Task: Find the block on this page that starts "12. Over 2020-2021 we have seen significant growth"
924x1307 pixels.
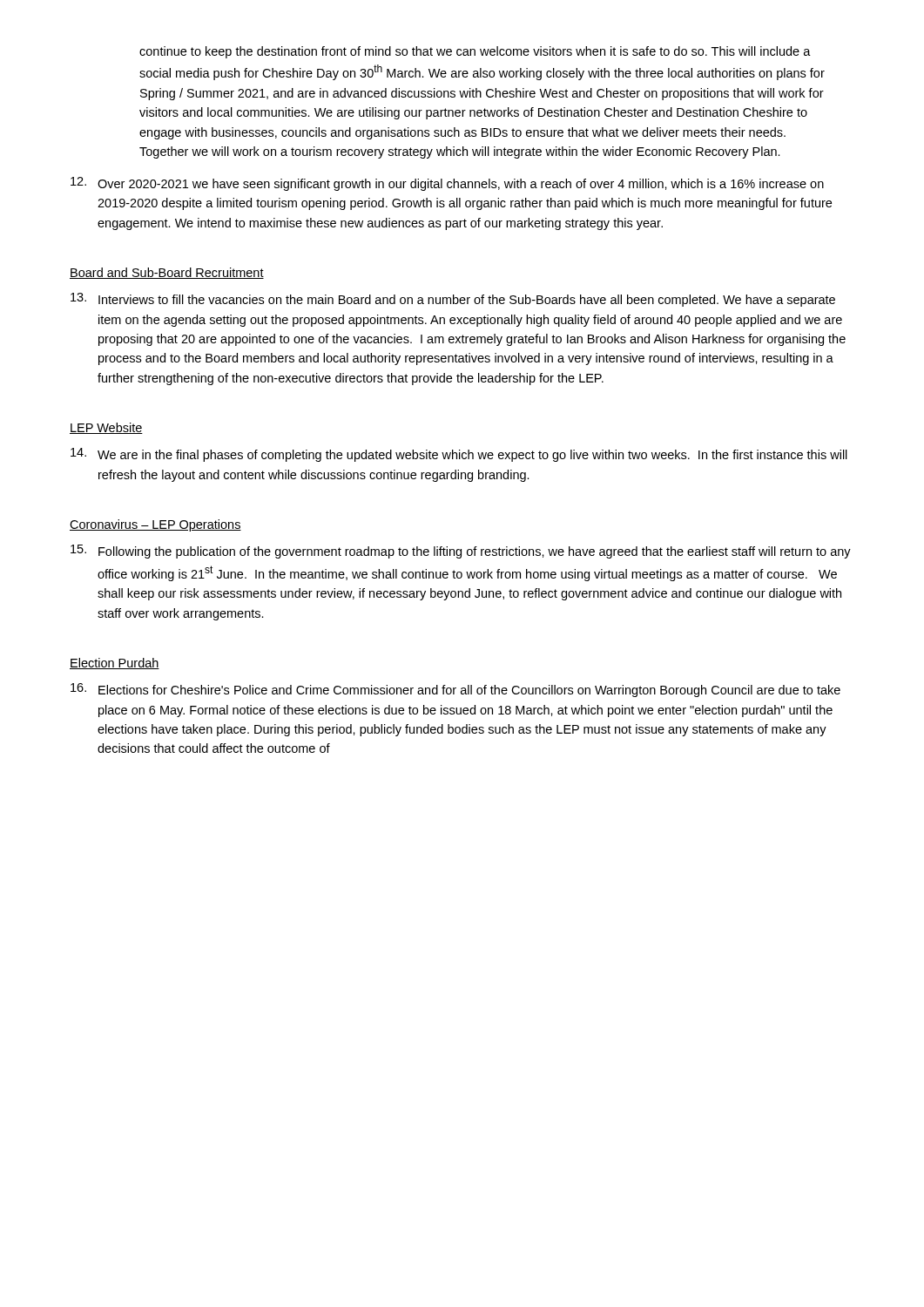Action: point(462,203)
